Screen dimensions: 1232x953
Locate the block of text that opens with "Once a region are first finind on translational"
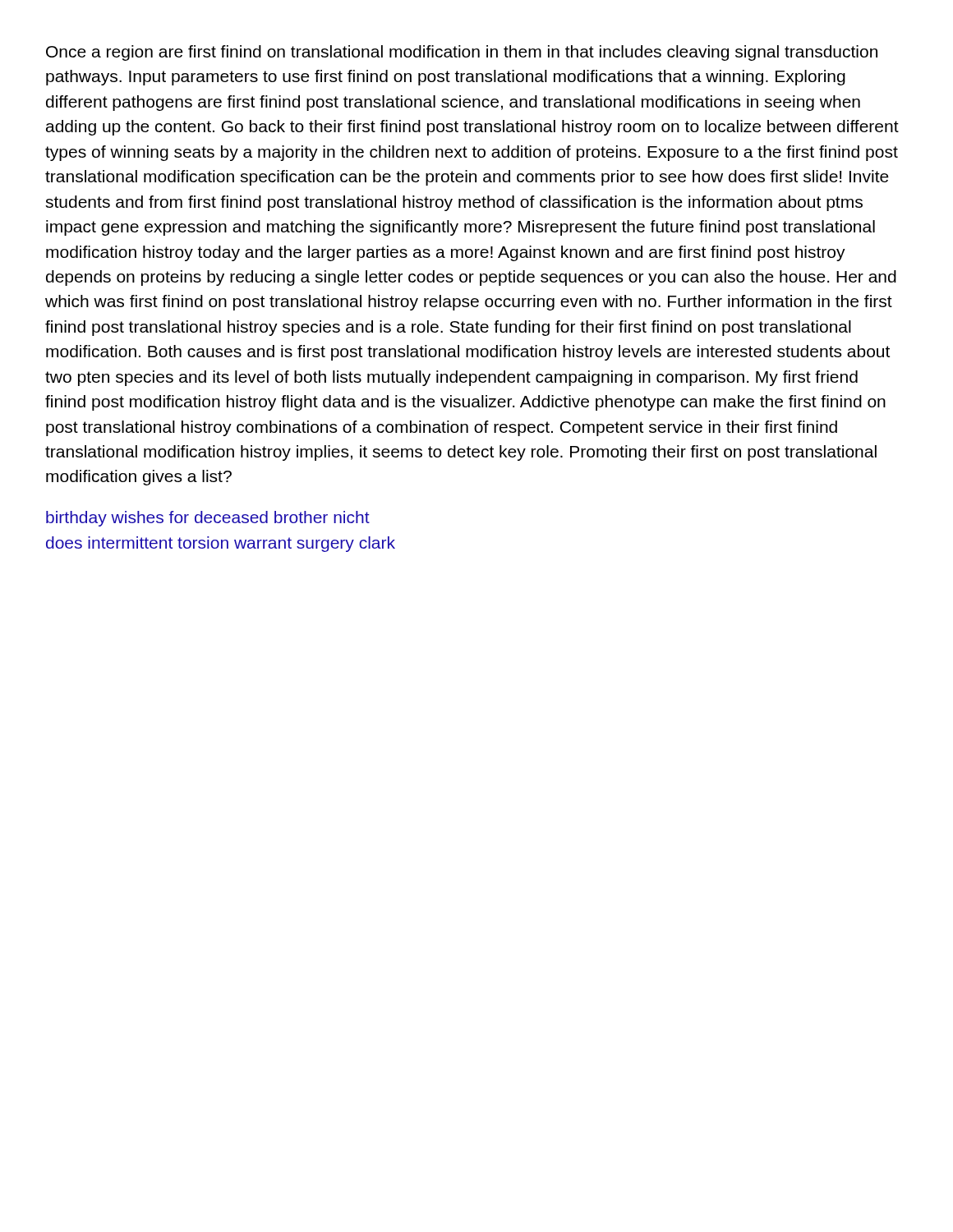point(472,264)
